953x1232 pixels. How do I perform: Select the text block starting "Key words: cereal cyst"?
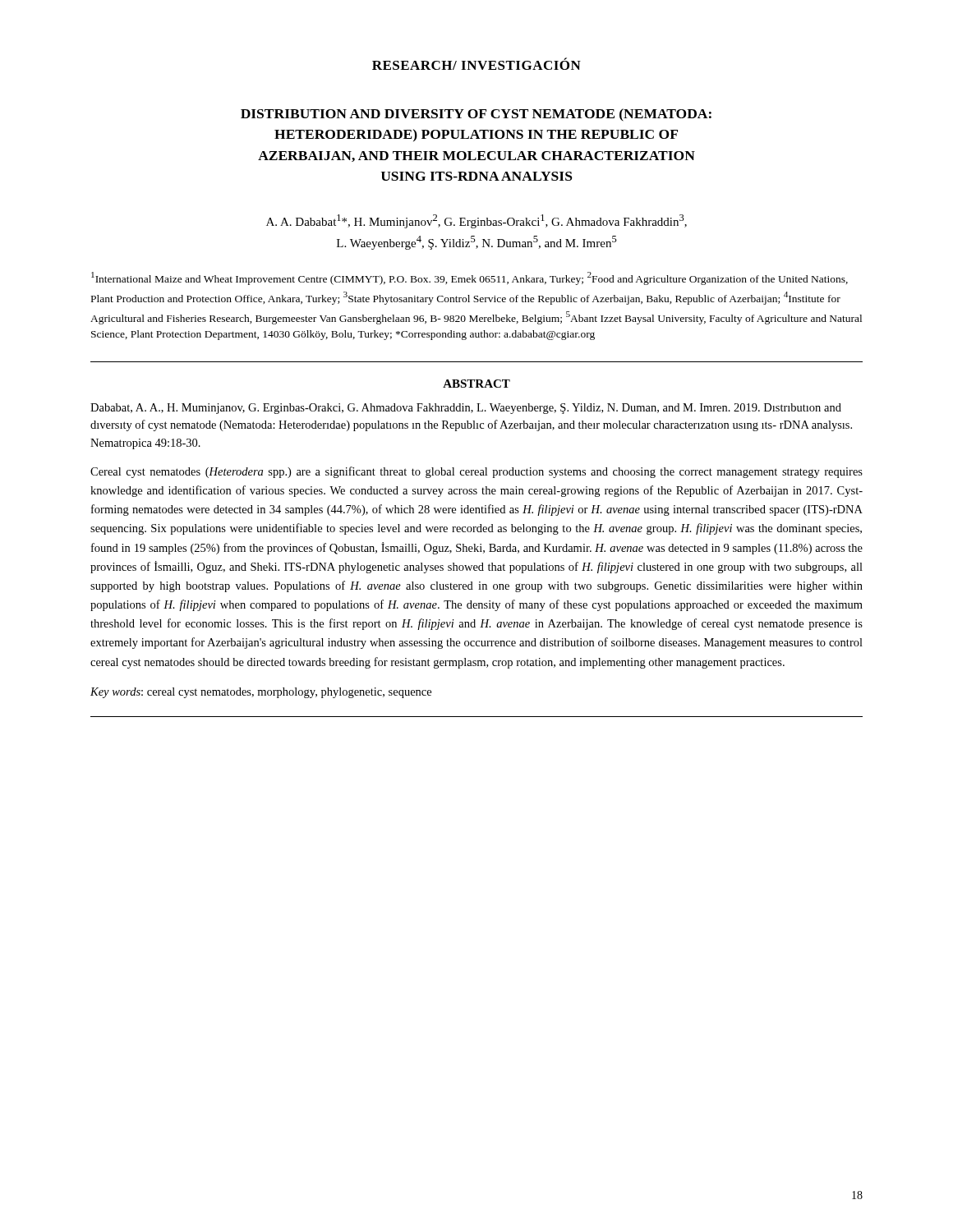tap(261, 691)
